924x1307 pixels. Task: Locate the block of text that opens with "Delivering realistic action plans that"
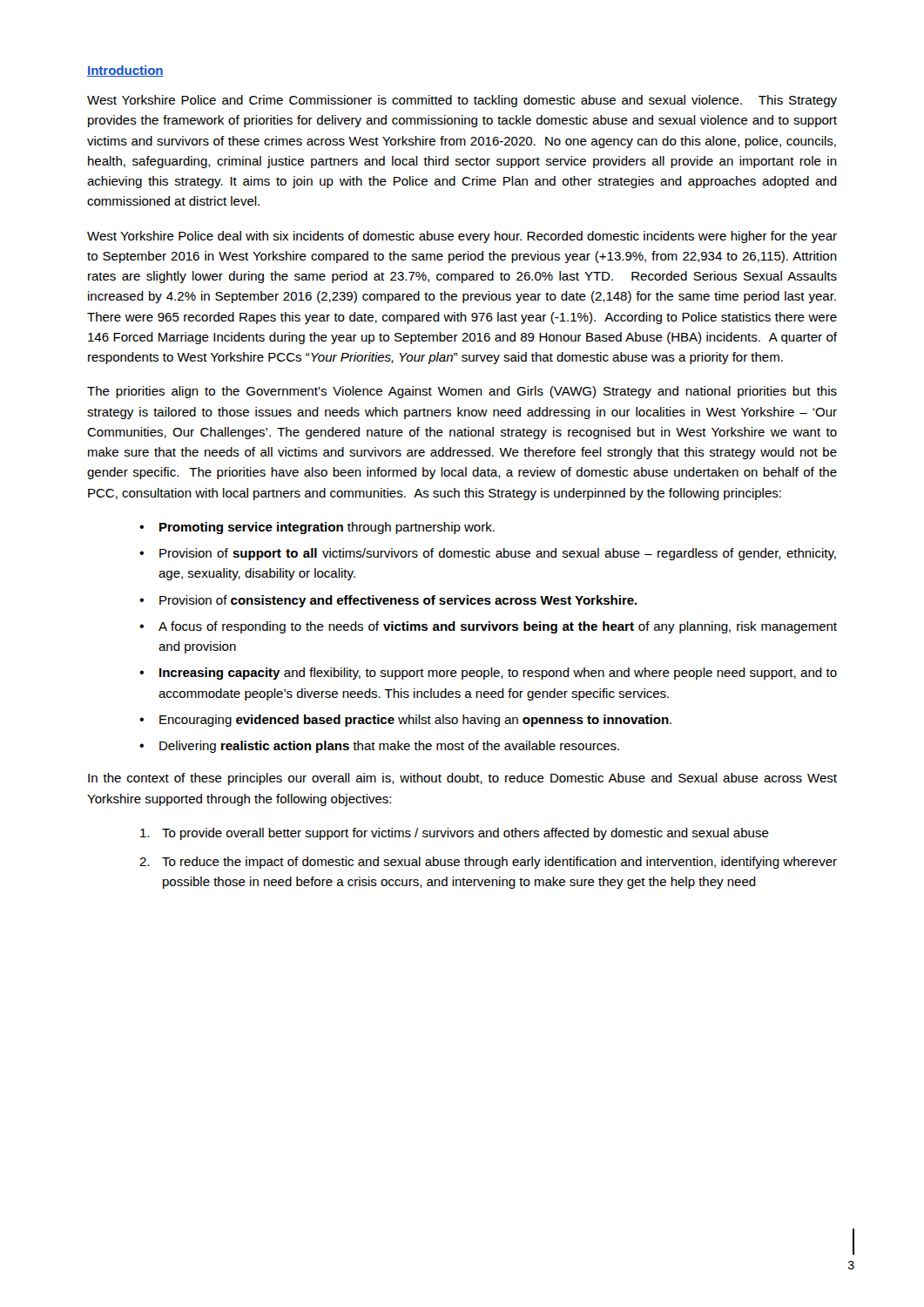(x=389, y=745)
